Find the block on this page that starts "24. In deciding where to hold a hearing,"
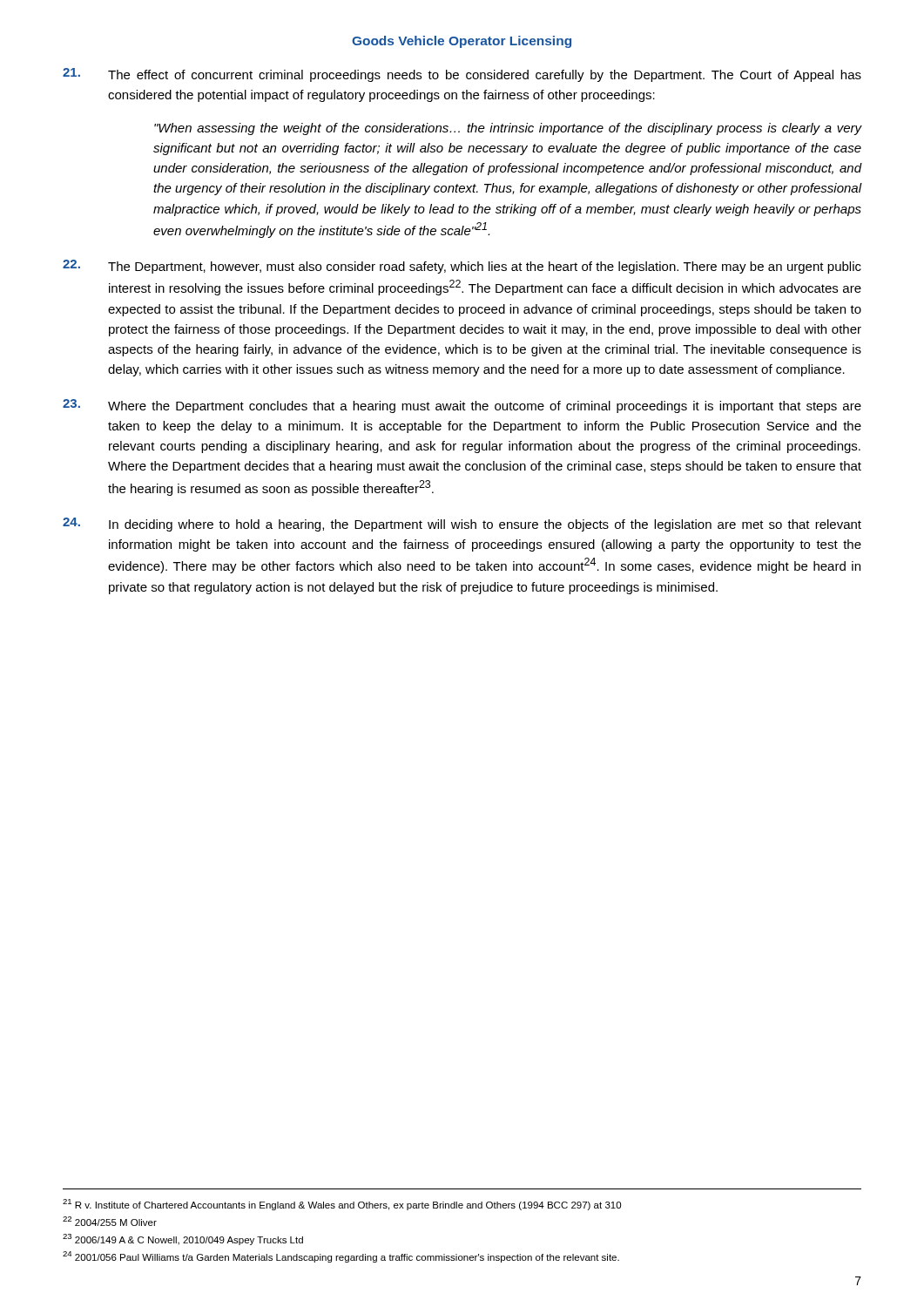The image size is (924, 1307). point(462,555)
